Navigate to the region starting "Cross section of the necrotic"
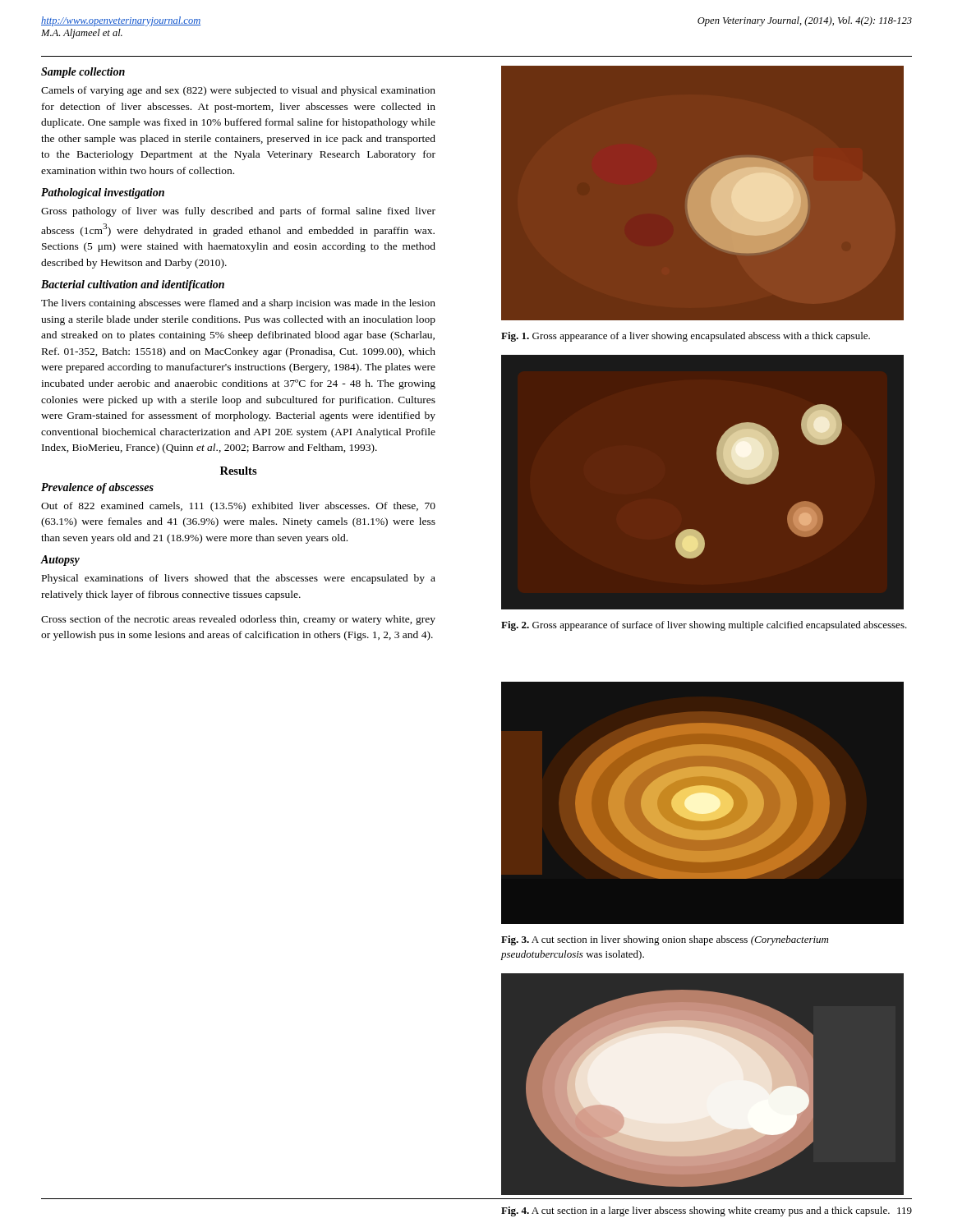Image resolution: width=953 pixels, height=1232 pixels. coord(238,627)
